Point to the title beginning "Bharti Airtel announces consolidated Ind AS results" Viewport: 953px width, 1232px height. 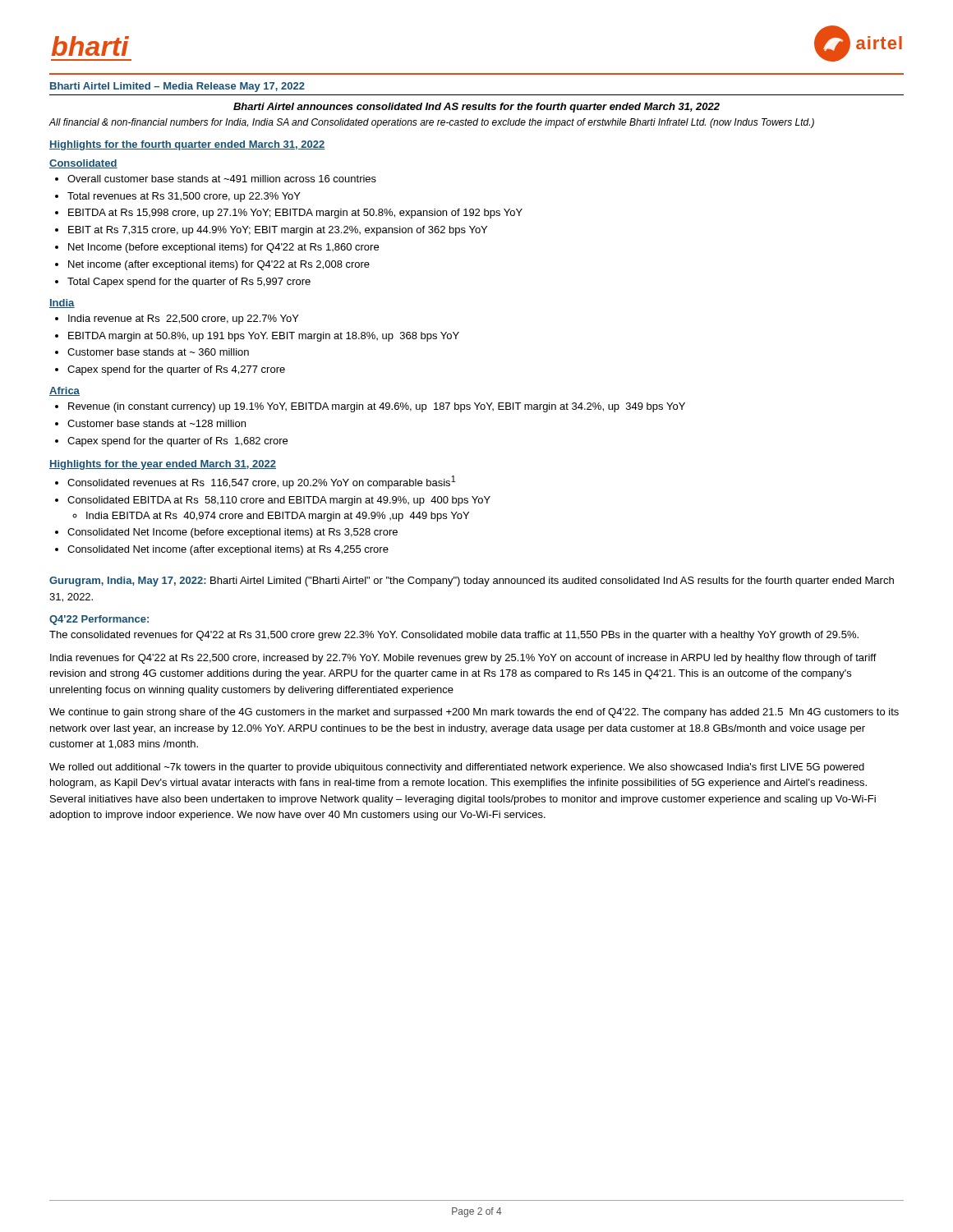[x=476, y=106]
